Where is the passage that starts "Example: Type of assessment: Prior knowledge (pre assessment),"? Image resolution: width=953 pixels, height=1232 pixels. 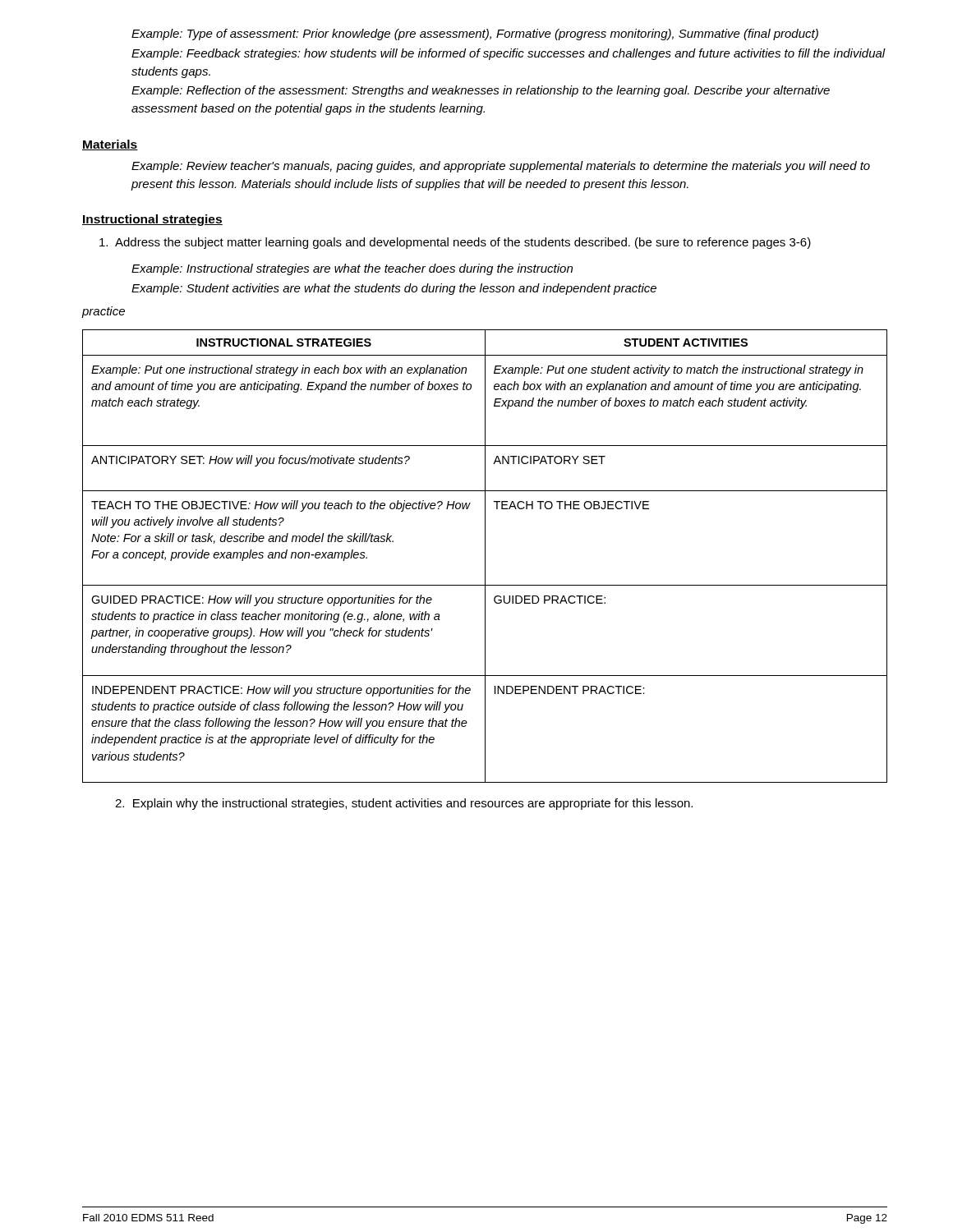pyautogui.click(x=475, y=34)
